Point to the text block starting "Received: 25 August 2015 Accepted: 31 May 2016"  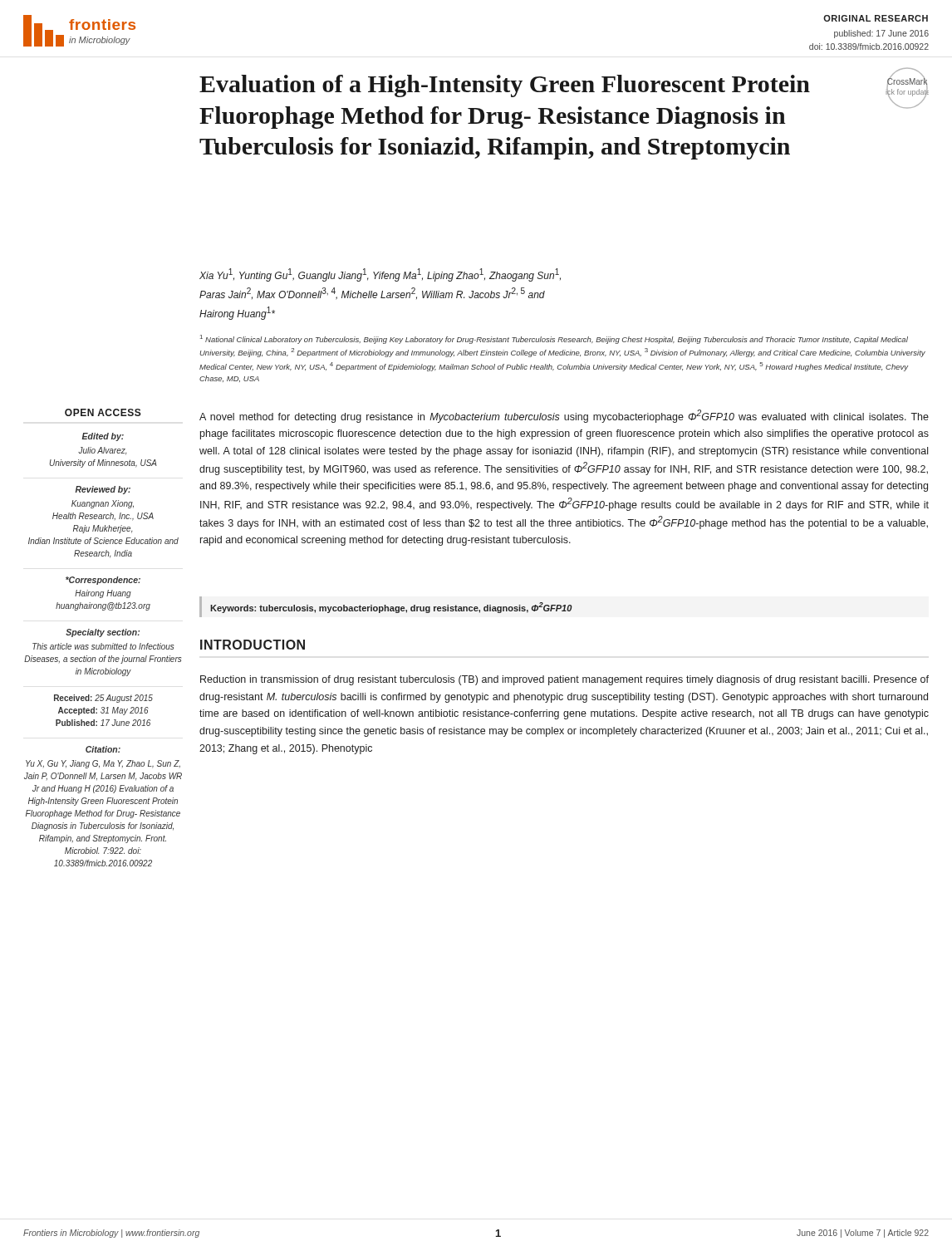tap(103, 711)
